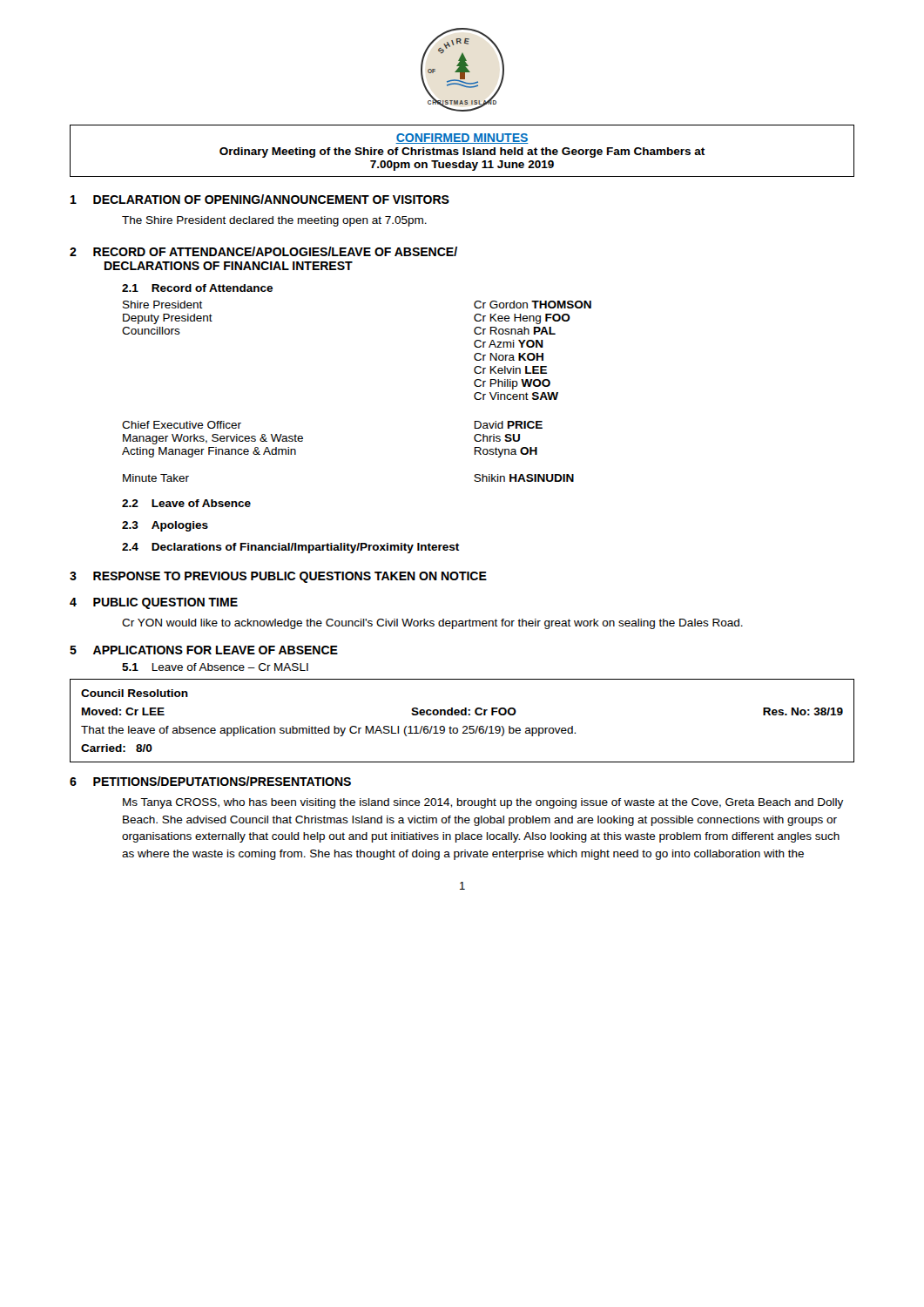Select the element starting "5.1 Leave of Absence –"
Image resolution: width=924 pixels, height=1307 pixels.
tap(215, 667)
